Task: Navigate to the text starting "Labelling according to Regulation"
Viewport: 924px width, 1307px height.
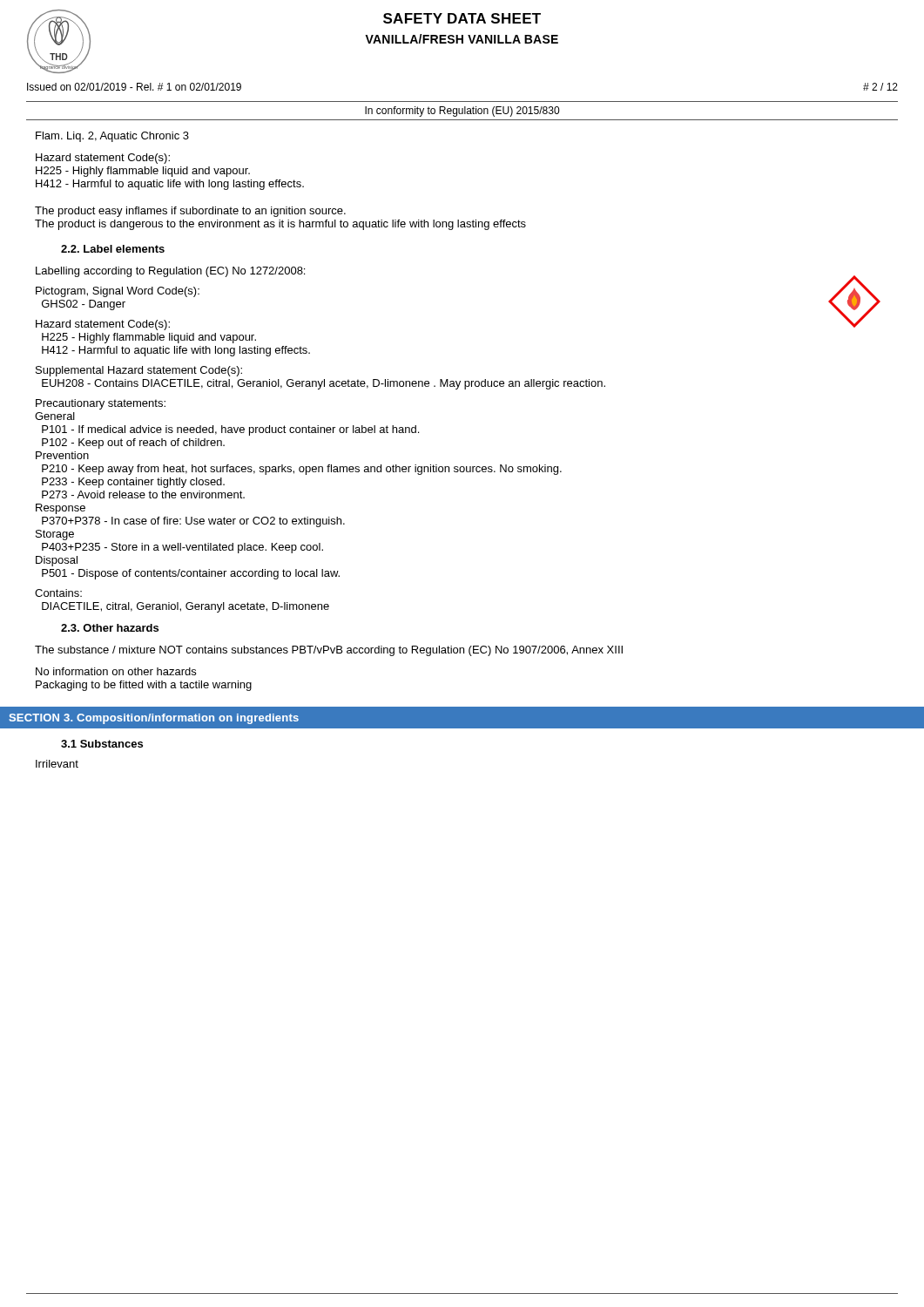Action: coord(170,271)
